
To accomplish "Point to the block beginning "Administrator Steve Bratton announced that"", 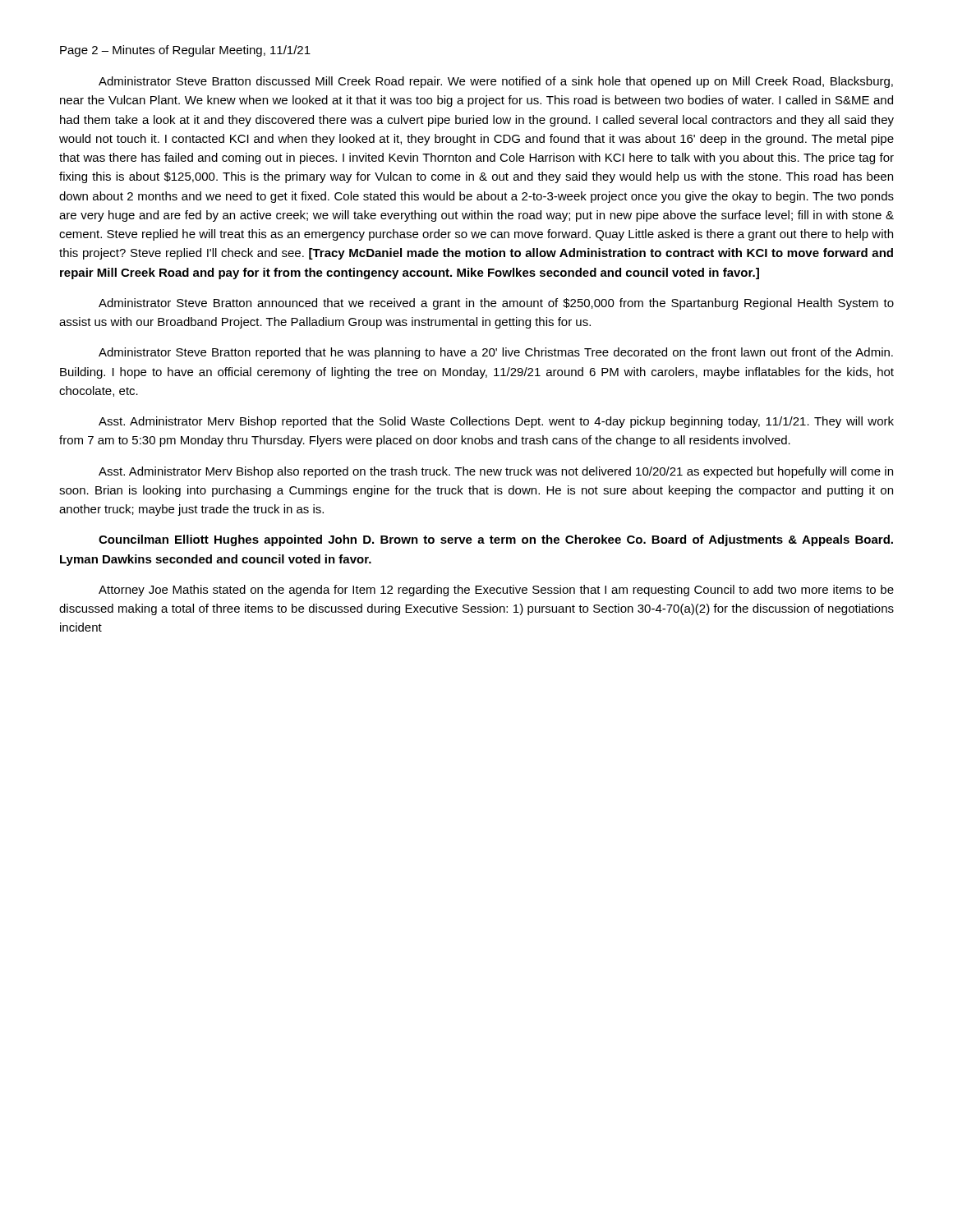I will [x=476, y=312].
